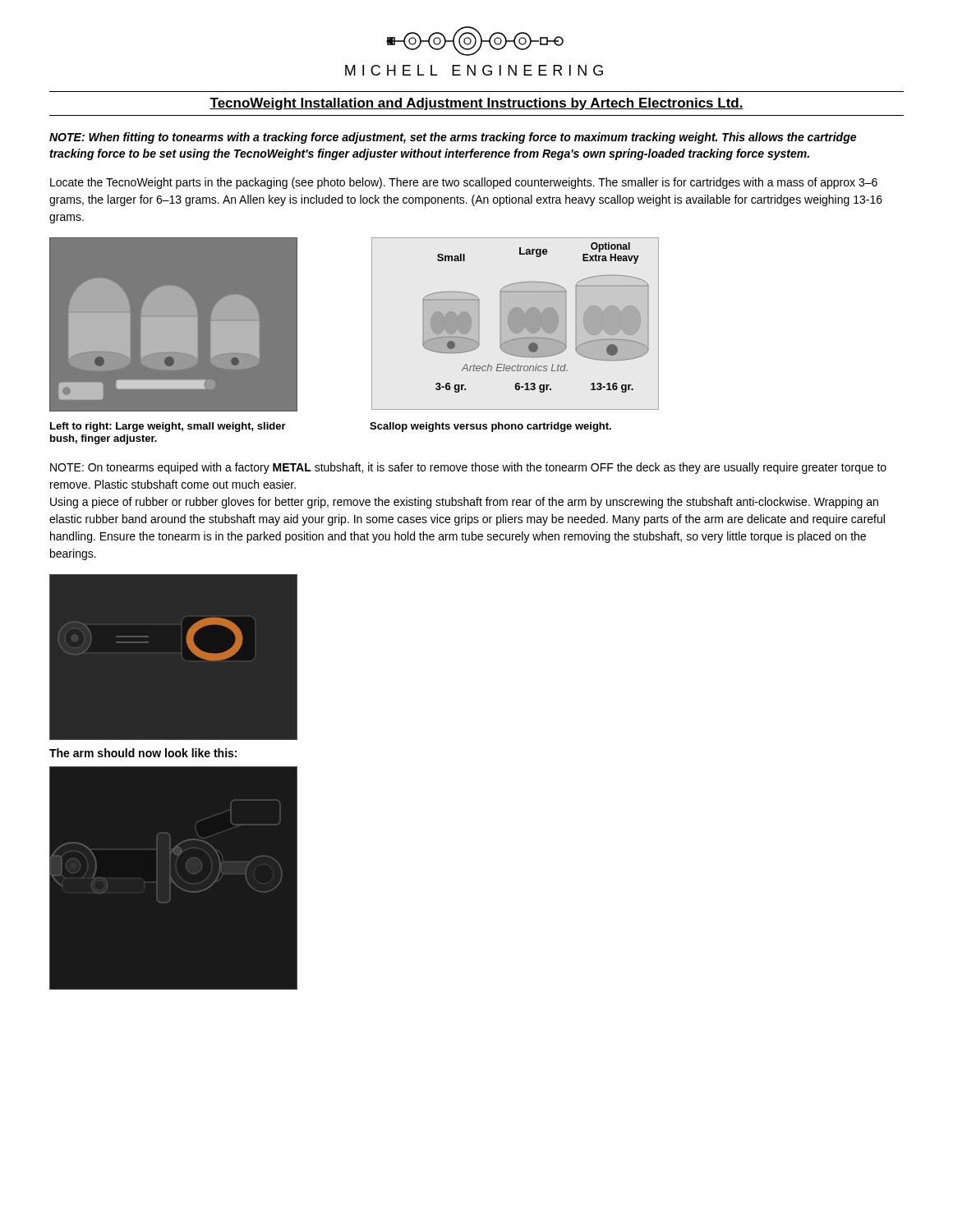The width and height of the screenshot is (953, 1232).
Task: Navigate to the block starting "Locate the TecnoWeight parts in the packaging (see"
Action: click(466, 199)
